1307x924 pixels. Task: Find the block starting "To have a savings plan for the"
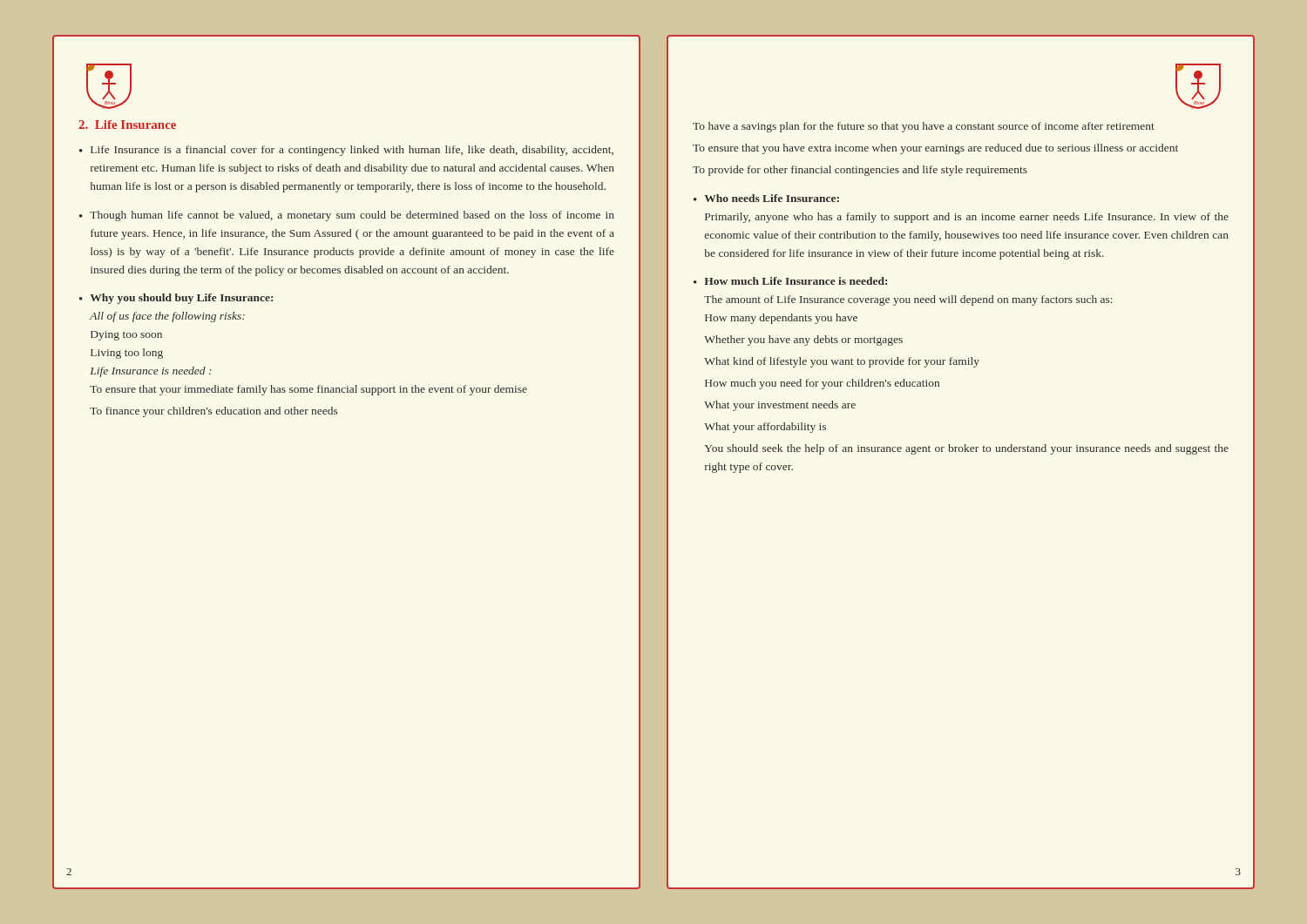[924, 126]
